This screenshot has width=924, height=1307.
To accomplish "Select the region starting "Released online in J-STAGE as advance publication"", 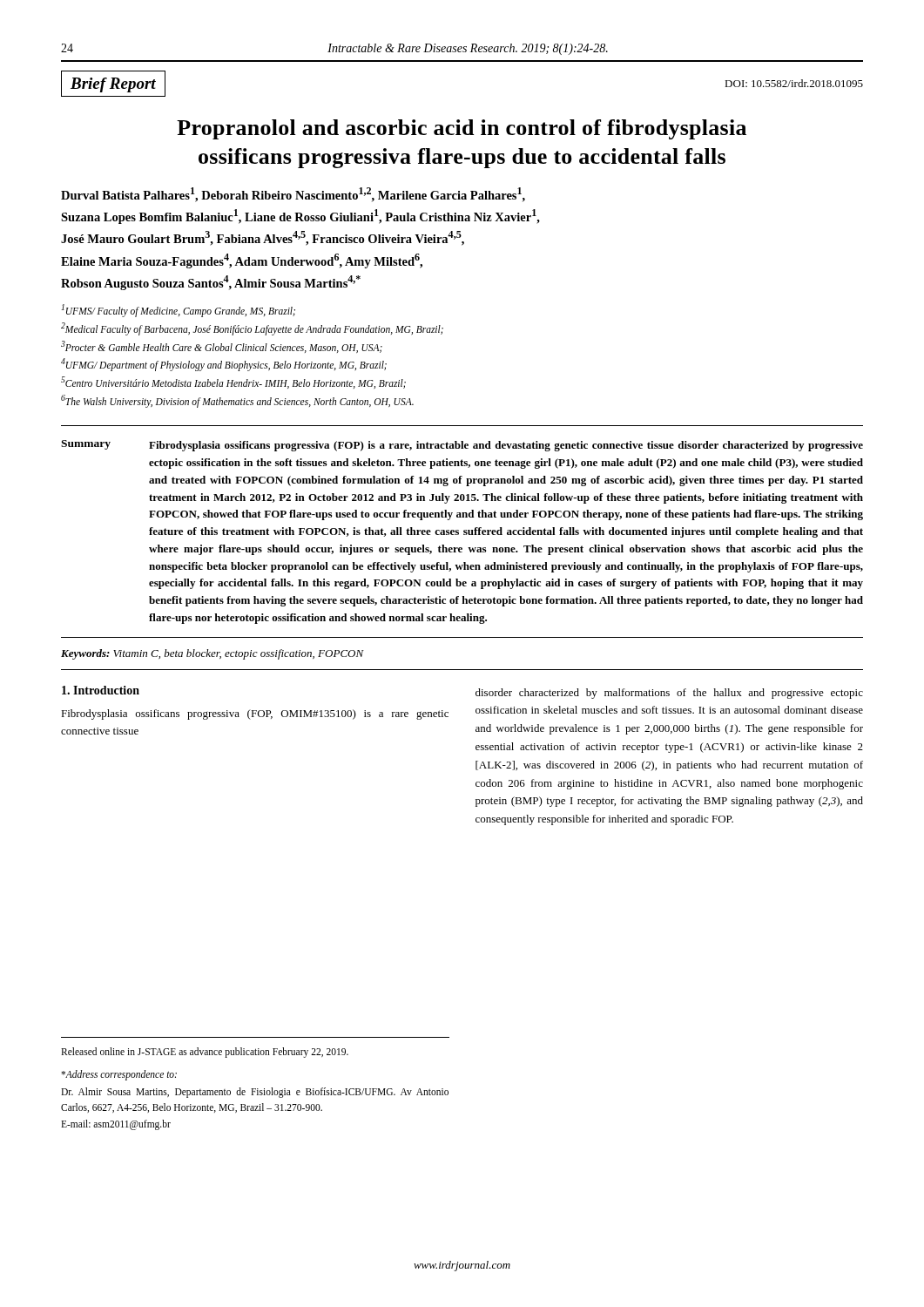I will [255, 1089].
